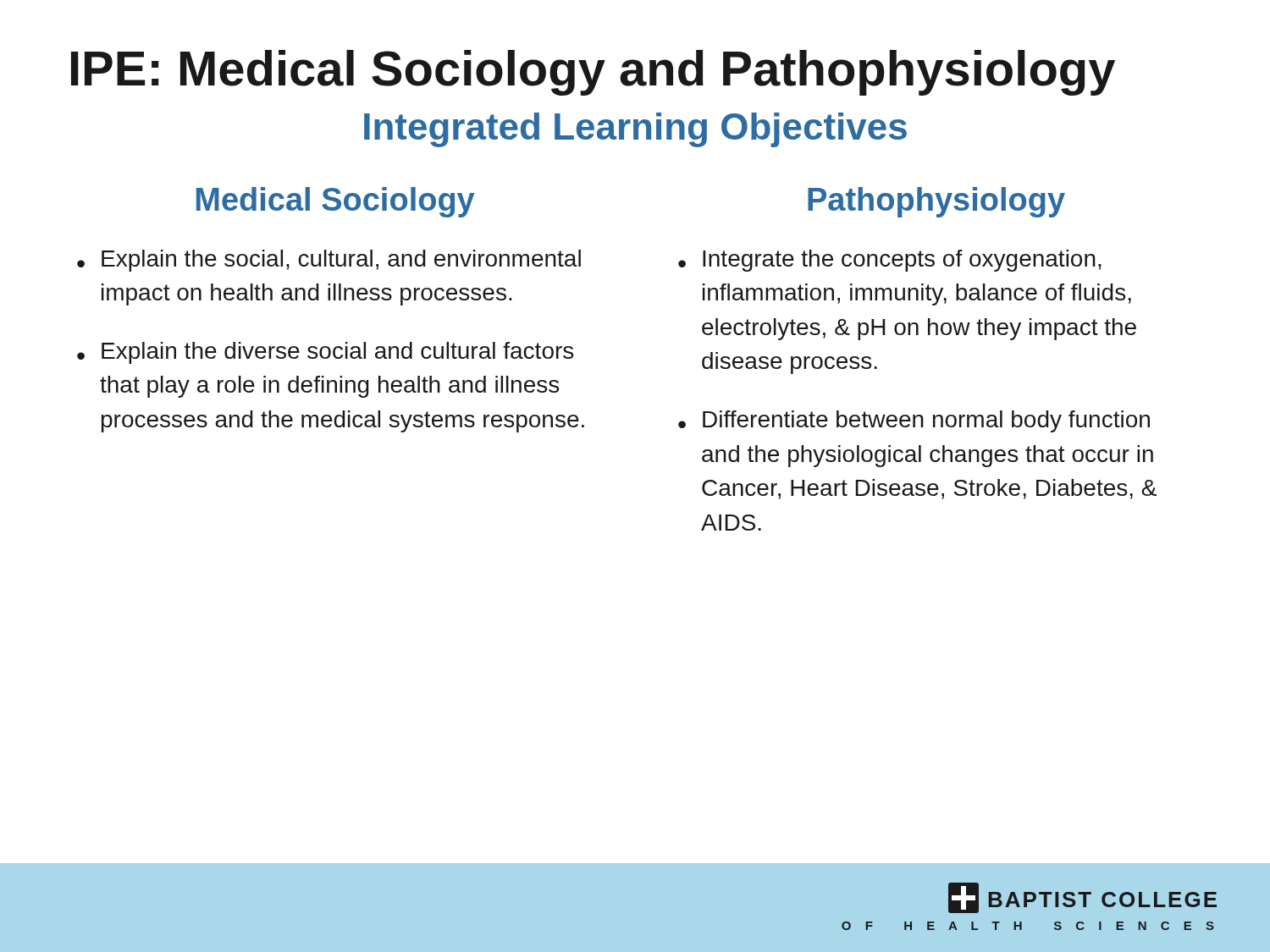
Task: Locate the title
Action: (x=635, y=69)
